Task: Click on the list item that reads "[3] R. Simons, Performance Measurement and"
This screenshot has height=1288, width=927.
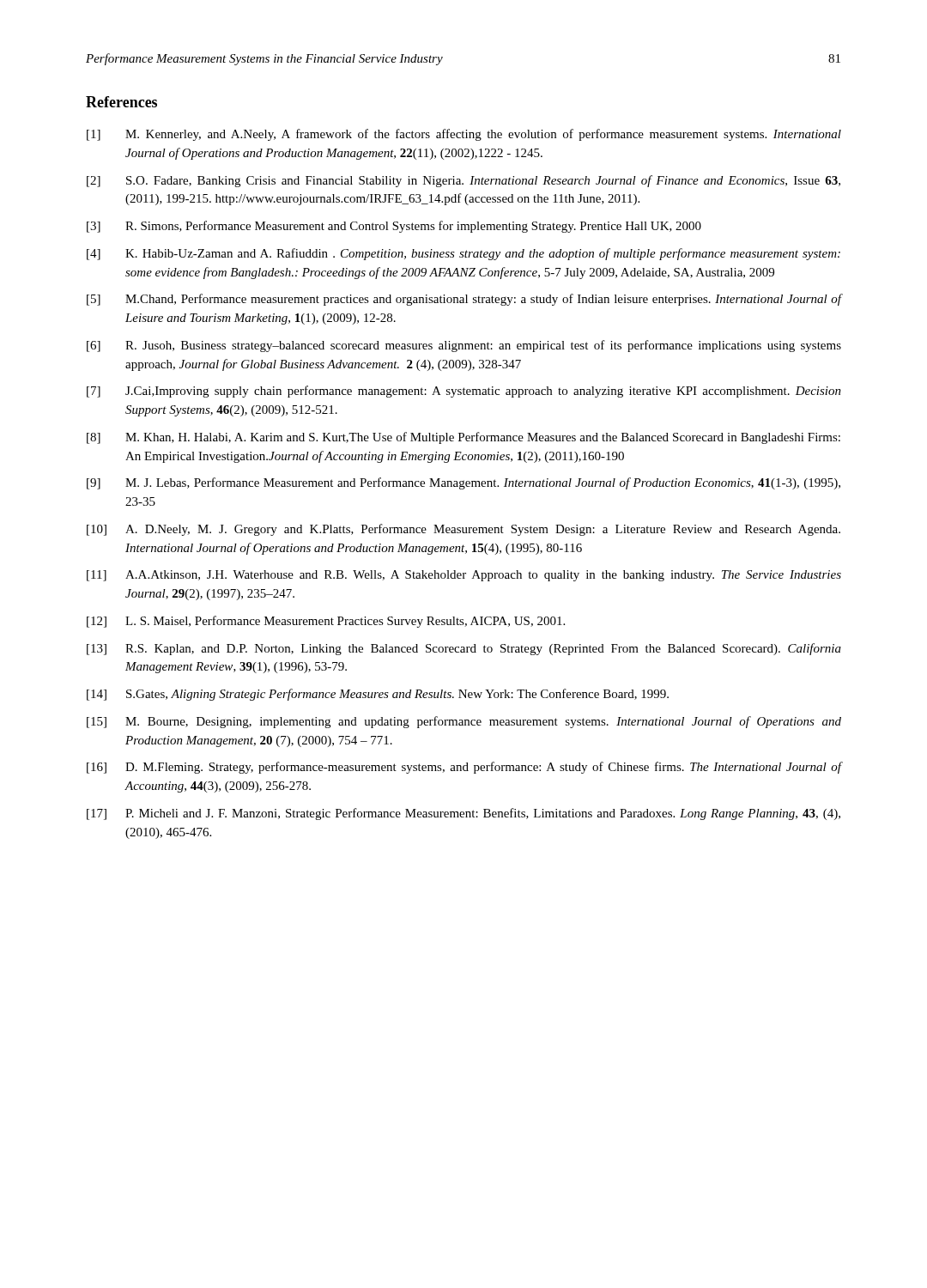Action: coord(464,227)
